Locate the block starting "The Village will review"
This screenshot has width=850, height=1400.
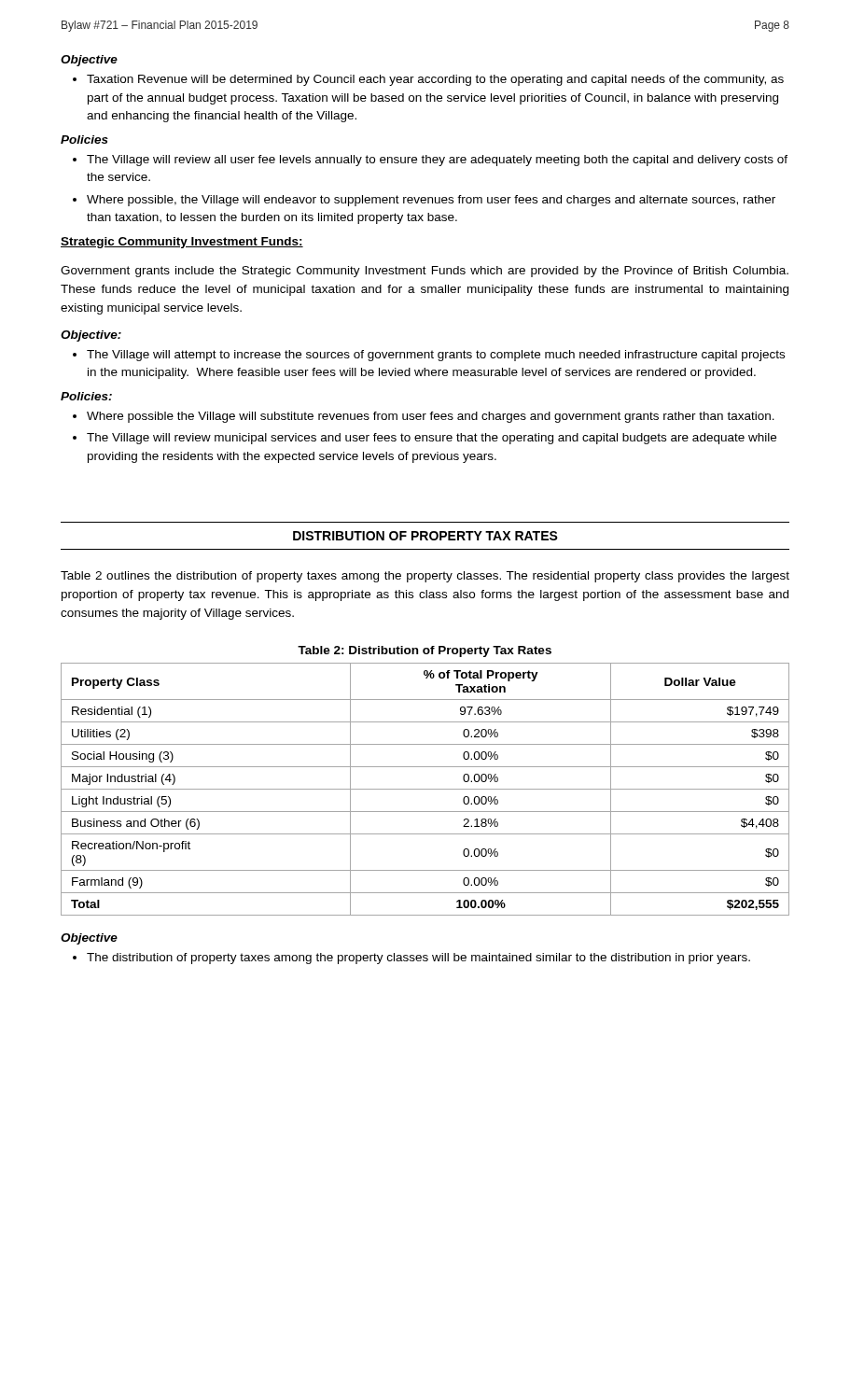coord(425,188)
